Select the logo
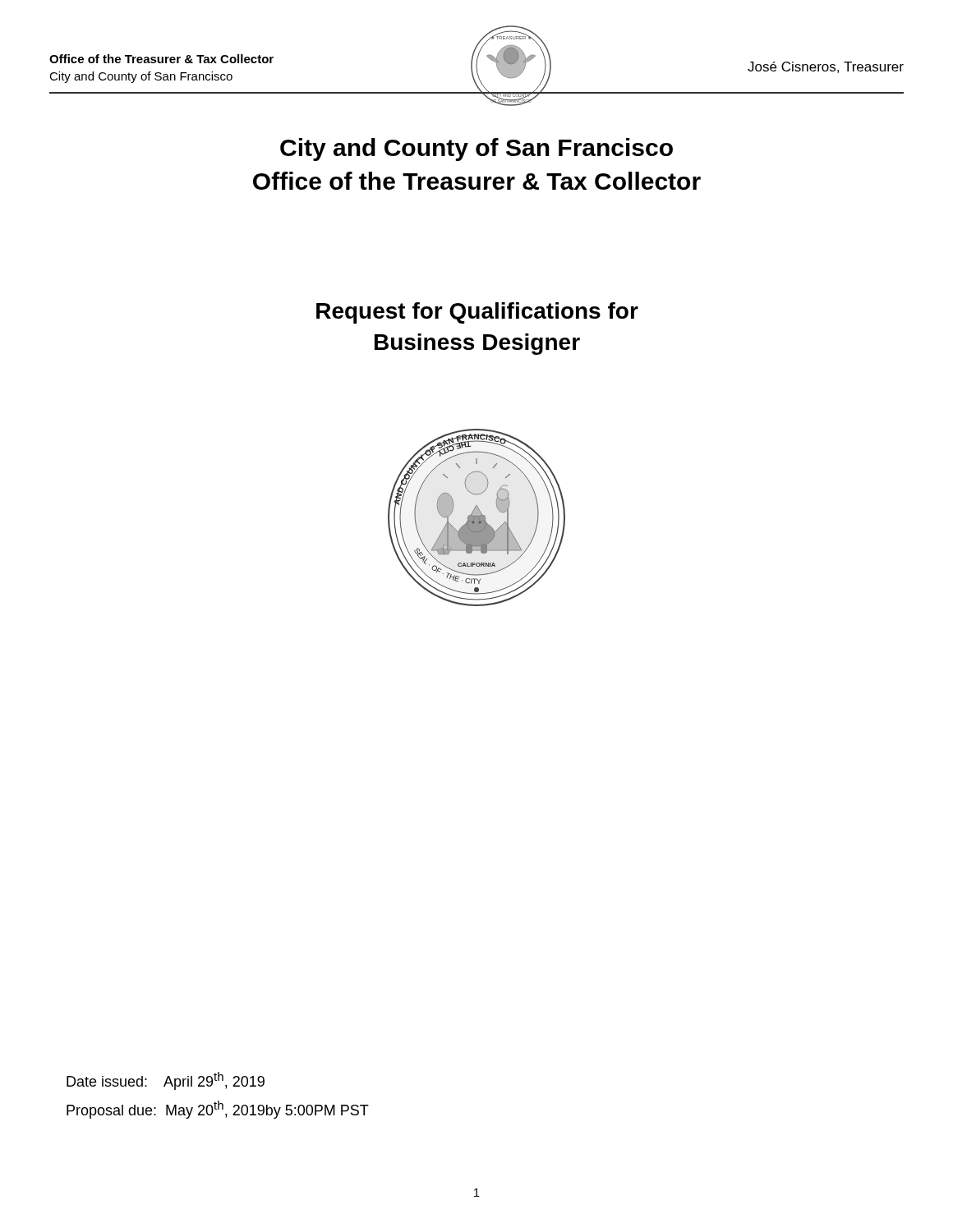Viewport: 953px width, 1232px height. (476, 519)
